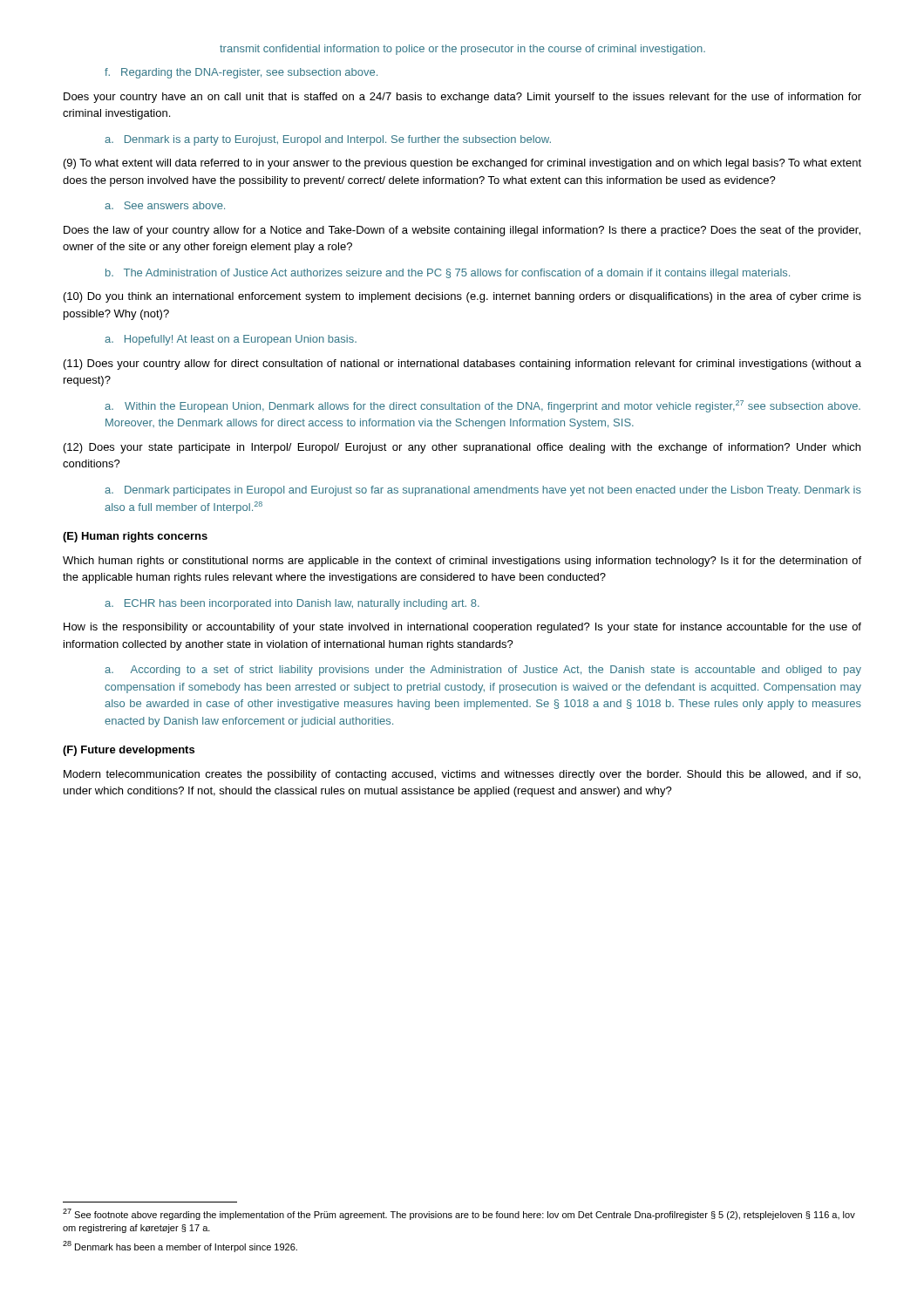This screenshot has width=924, height=1308.
Task: Find the passage starting "a. See answers above."
Action: 165,205
